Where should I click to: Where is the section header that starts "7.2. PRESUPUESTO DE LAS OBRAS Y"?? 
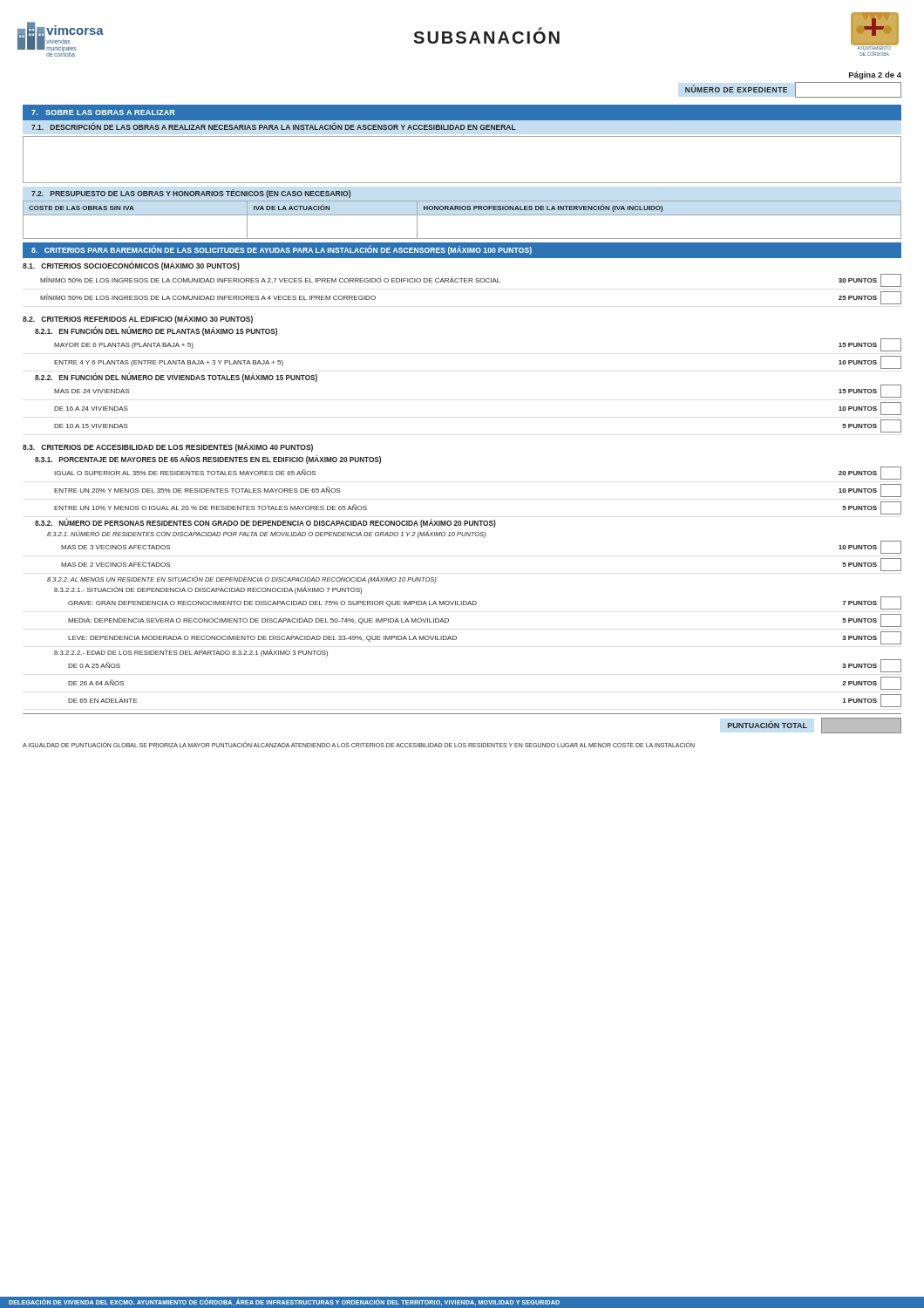pos(191,194)
